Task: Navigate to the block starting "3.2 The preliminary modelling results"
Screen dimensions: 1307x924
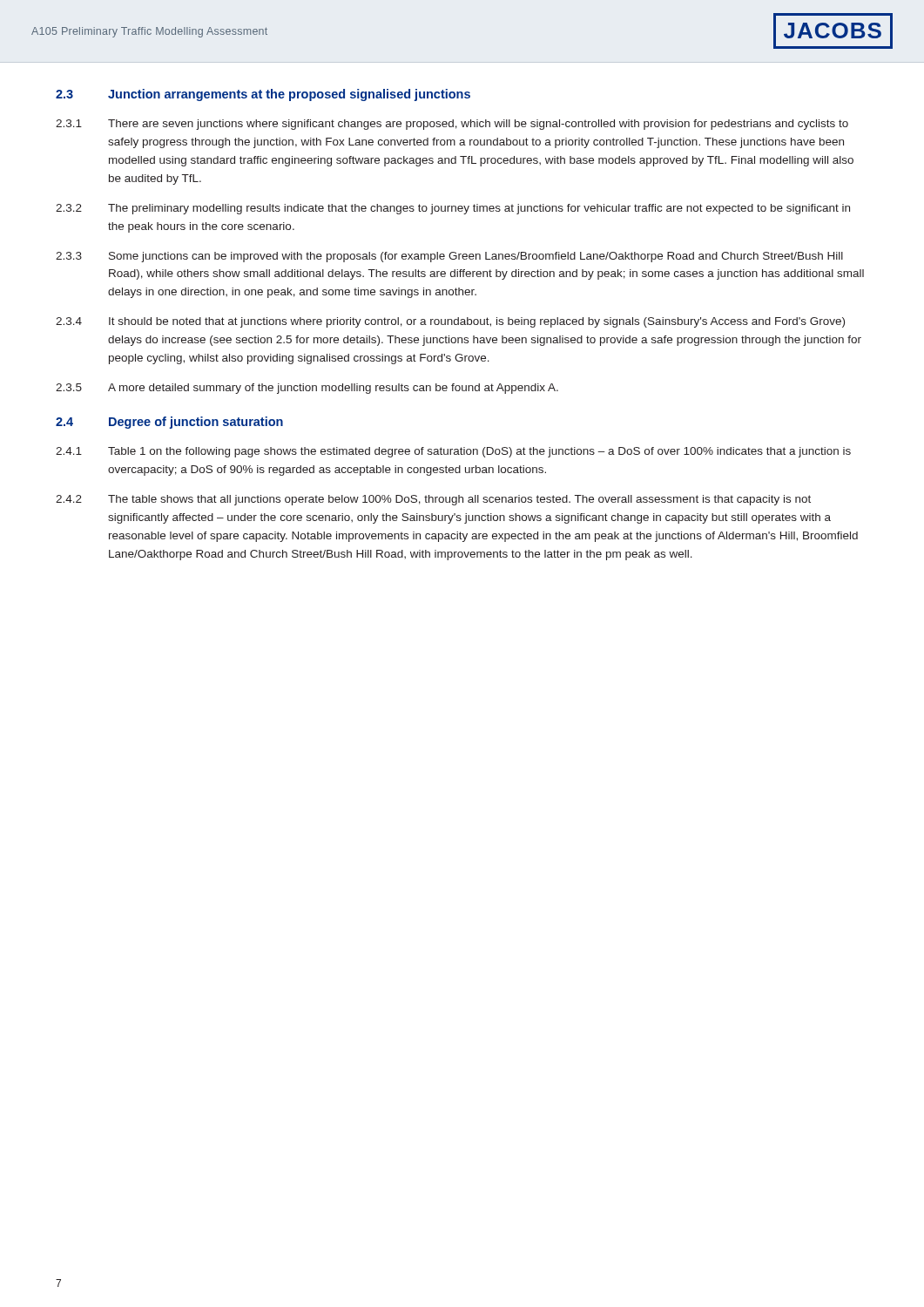Action: (462, 218)
